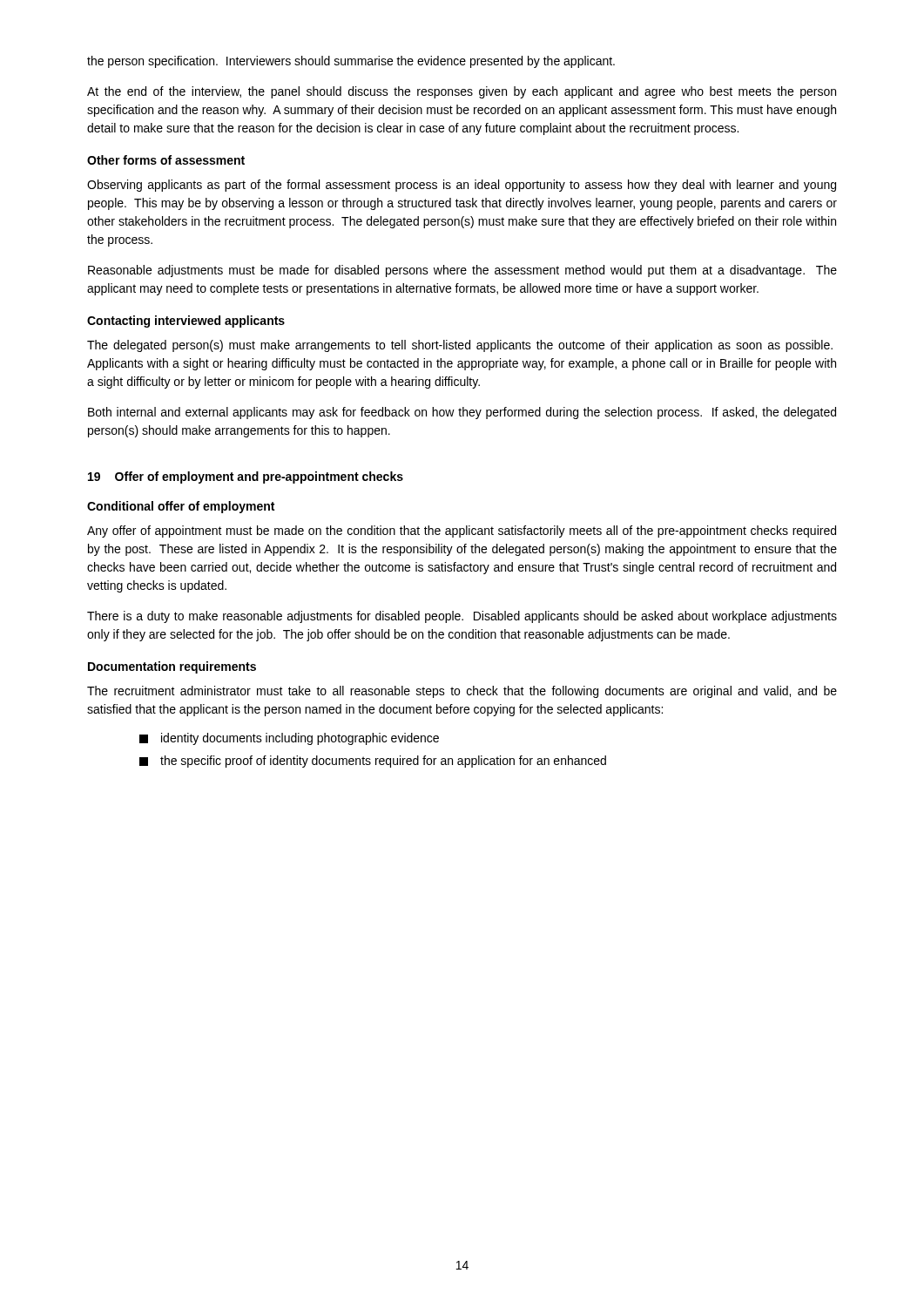Image resolution: width=924 pixels, height=1307 pixels.
Task: Find "identity documents including photographic evidence" on this page
Action: point(289,738)
